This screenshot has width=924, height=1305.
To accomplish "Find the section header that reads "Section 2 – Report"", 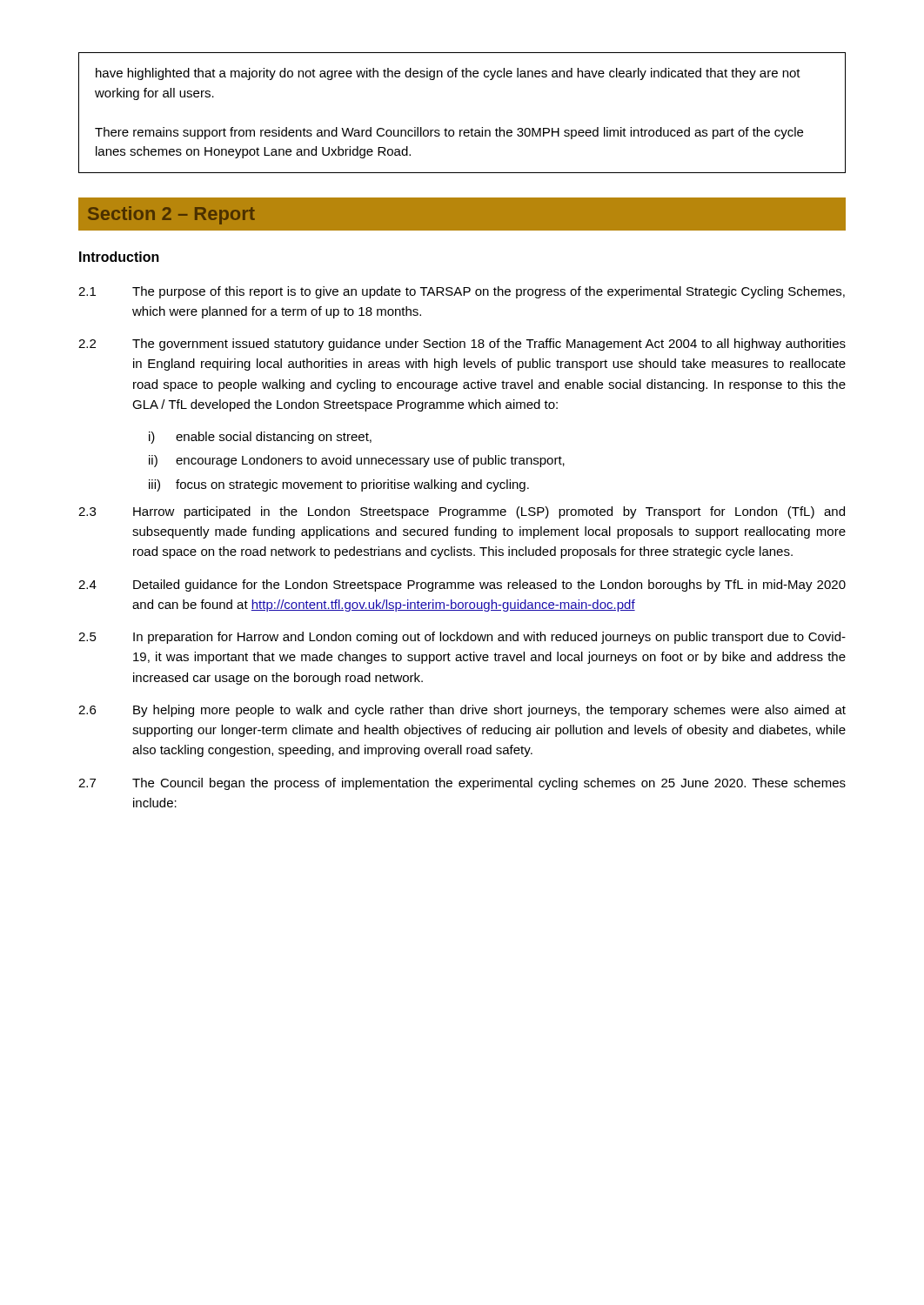I will 171,213.
